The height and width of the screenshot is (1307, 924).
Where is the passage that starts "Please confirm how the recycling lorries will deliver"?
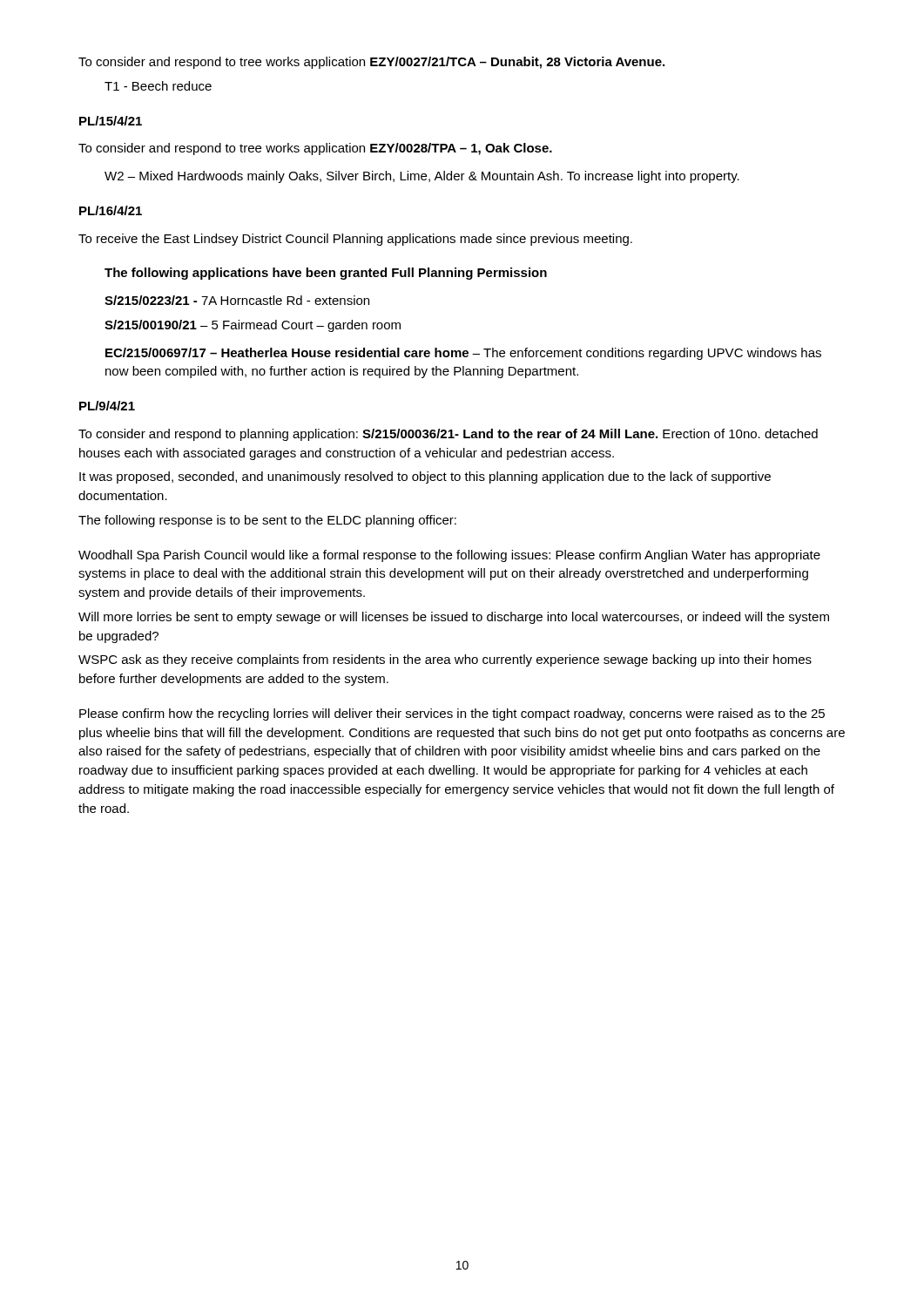(x=462, y=761)
